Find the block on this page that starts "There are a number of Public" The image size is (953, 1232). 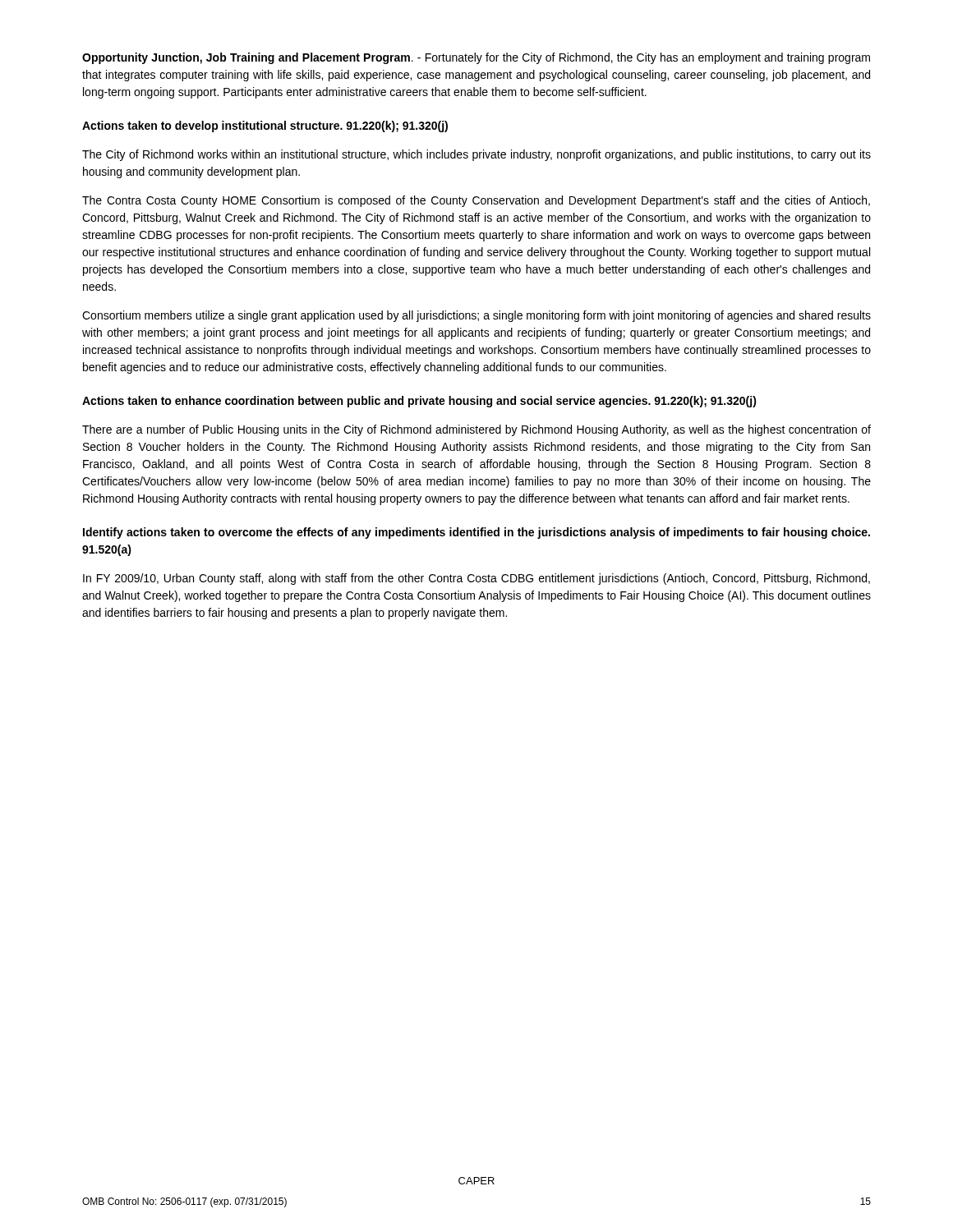476,464
